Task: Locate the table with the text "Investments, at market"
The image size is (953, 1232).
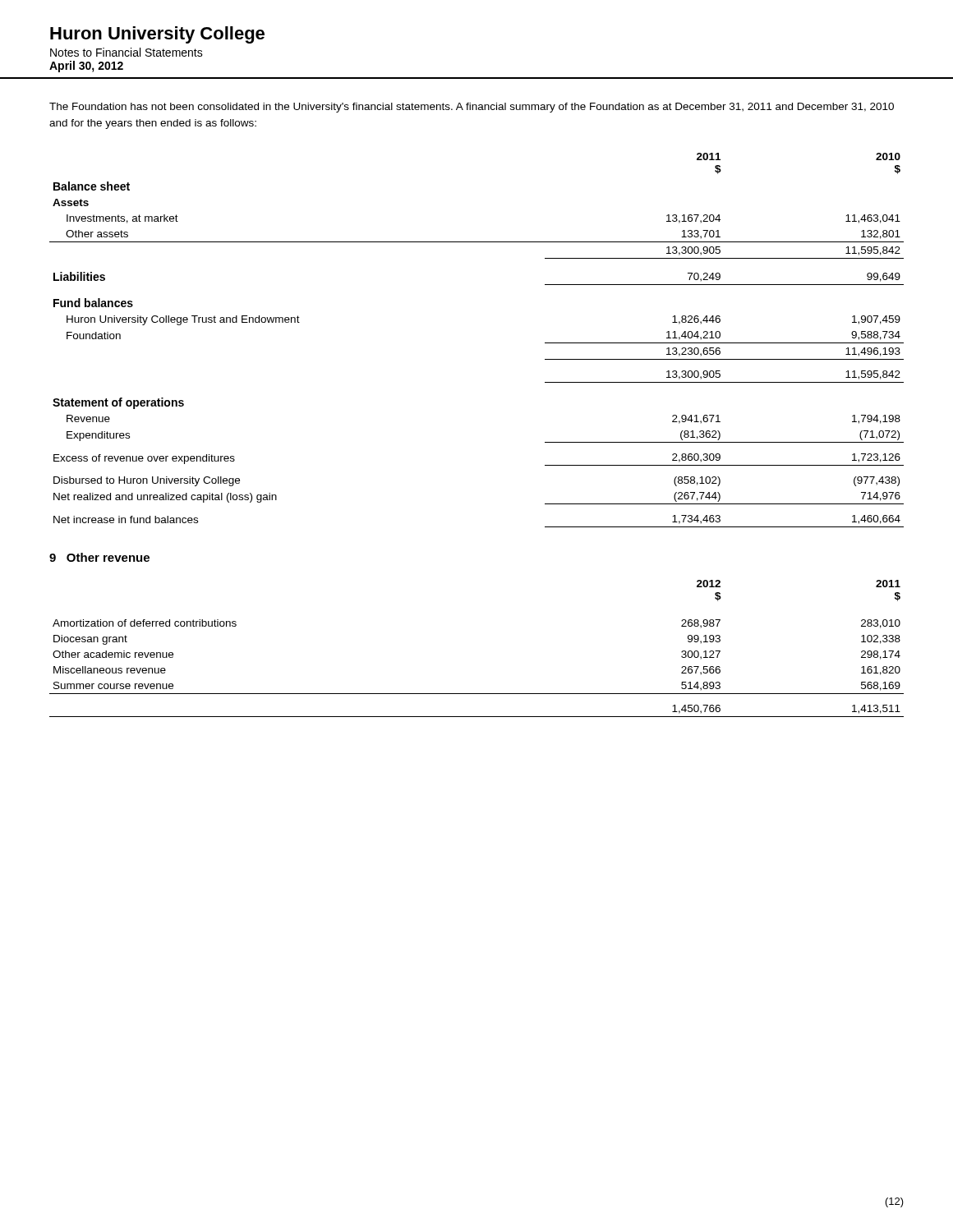Action: (476, 338)
